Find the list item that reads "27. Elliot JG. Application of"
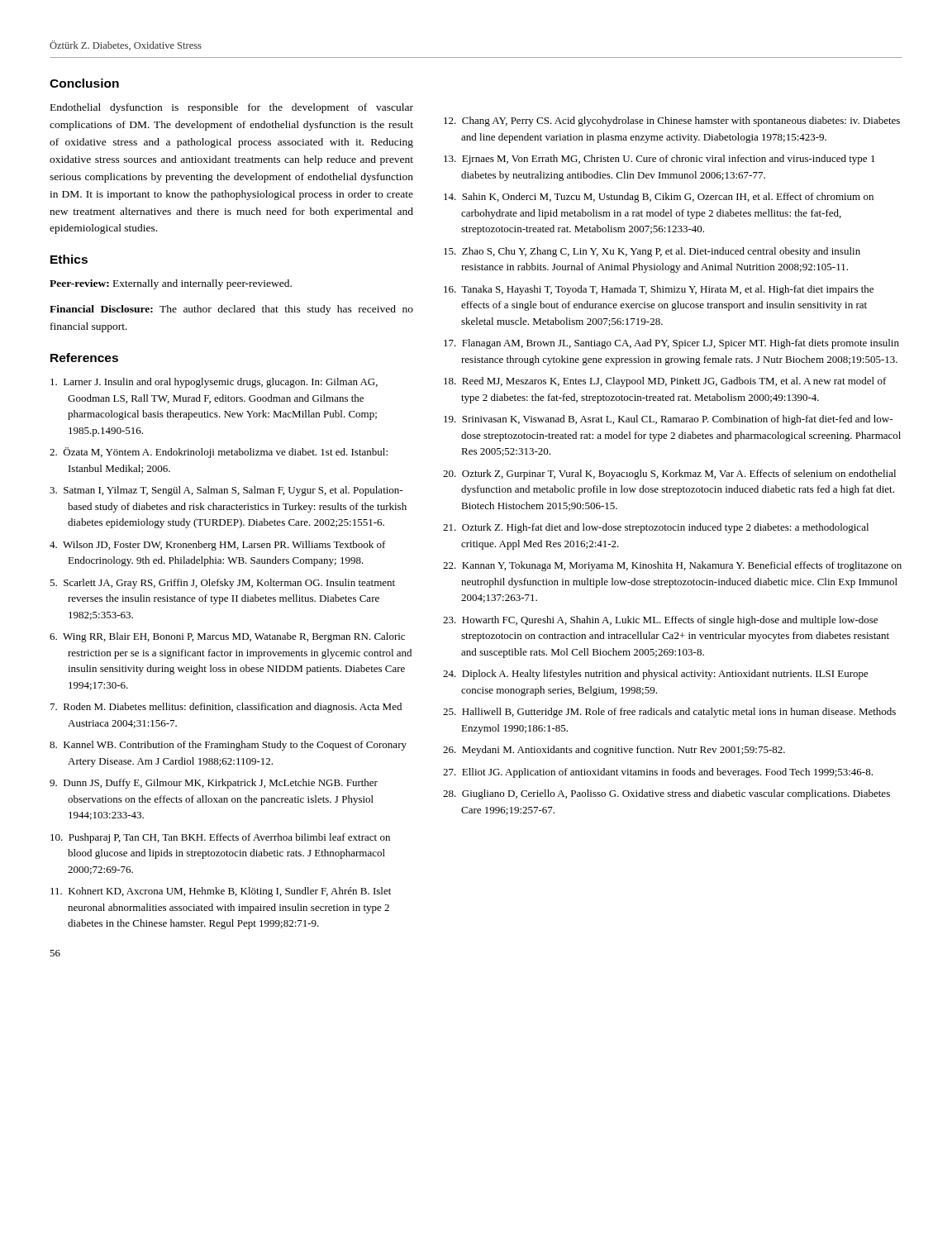Screen dimensions: 1240x952 673,772
